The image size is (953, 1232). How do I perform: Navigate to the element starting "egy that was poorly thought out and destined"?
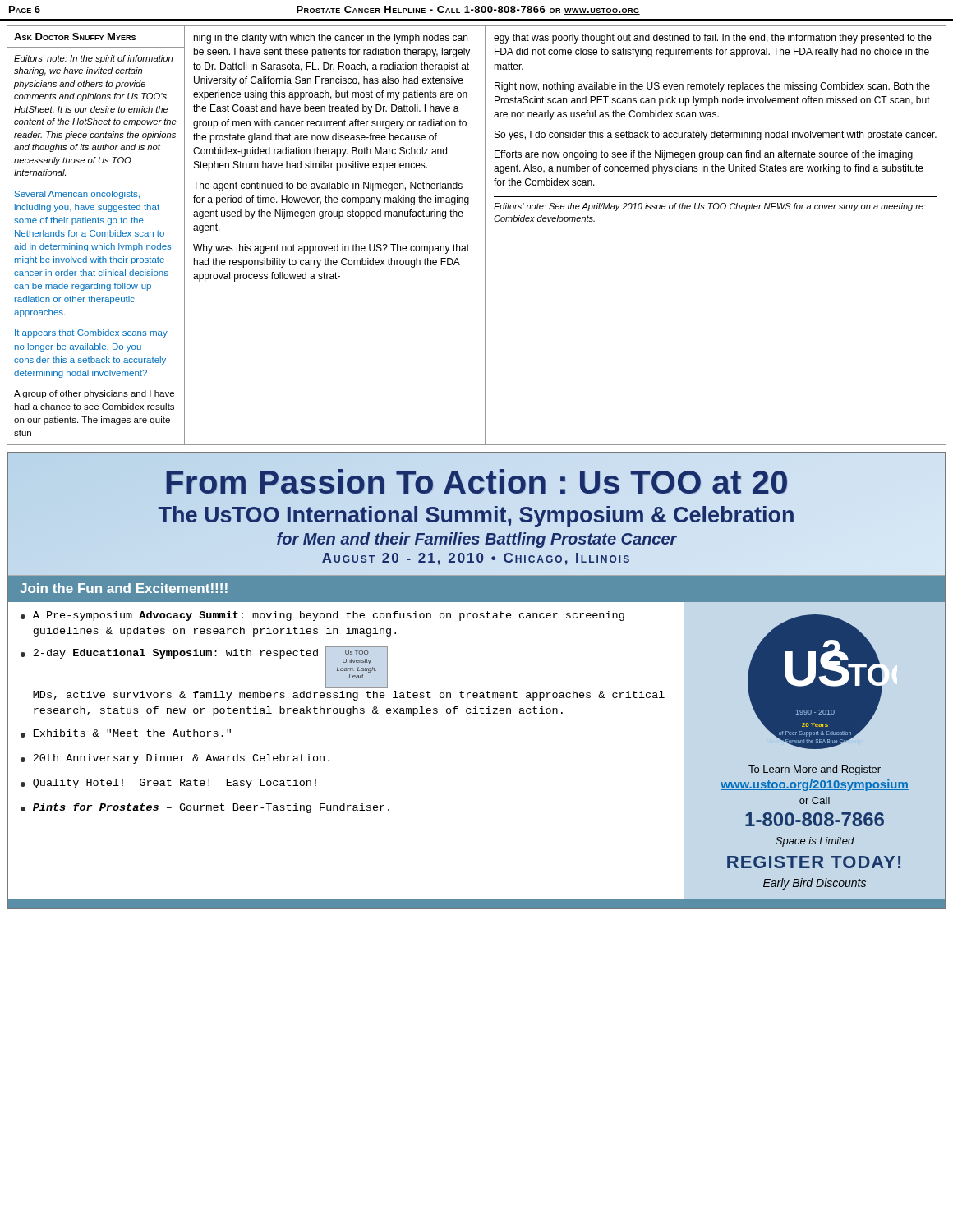pyautogui.click(x=716, y=111)
